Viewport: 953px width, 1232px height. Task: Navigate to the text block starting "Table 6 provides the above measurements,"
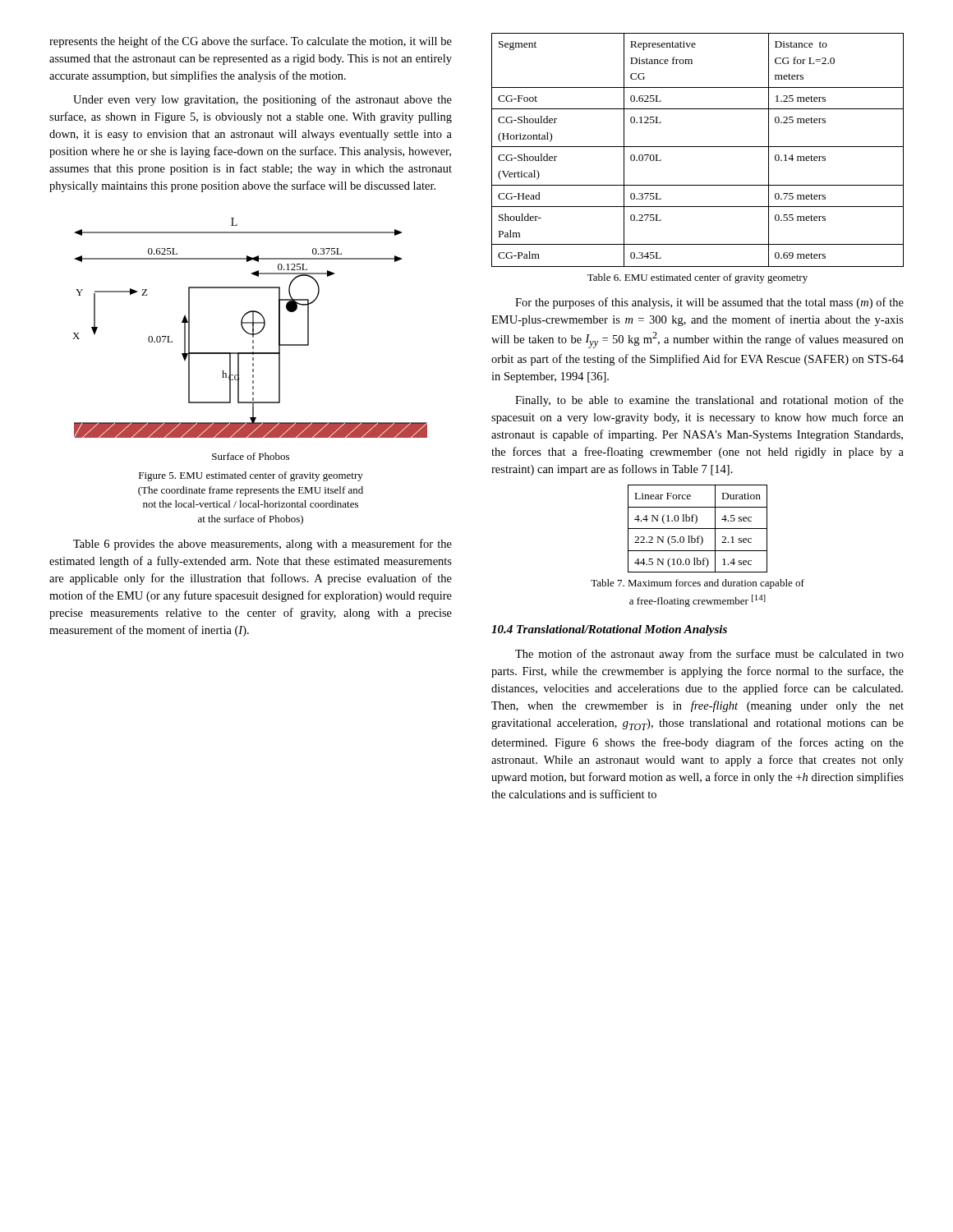pos(251,587)
